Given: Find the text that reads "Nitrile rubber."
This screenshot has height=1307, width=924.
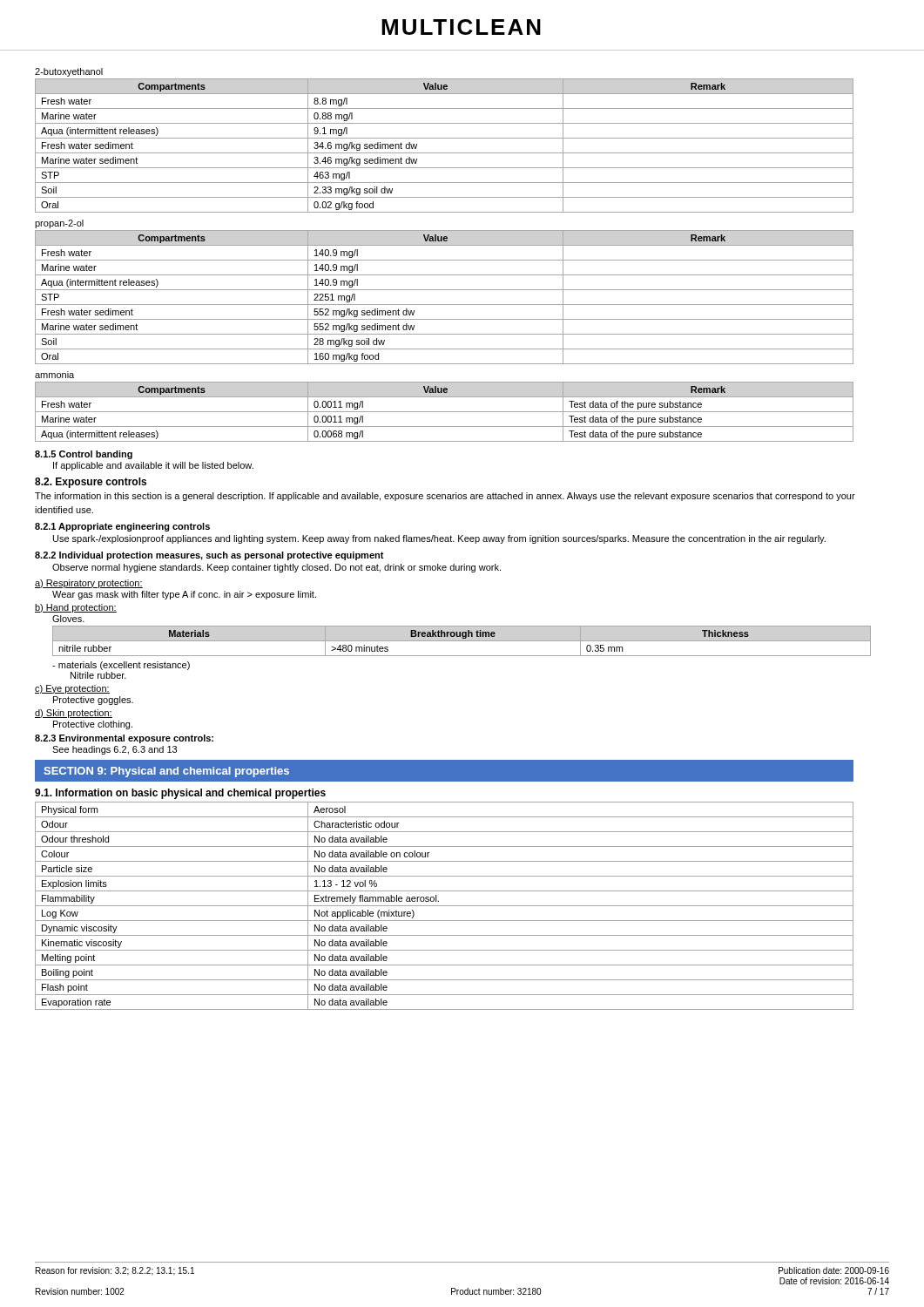Looking at the screenshot, I should pos(98,675).
